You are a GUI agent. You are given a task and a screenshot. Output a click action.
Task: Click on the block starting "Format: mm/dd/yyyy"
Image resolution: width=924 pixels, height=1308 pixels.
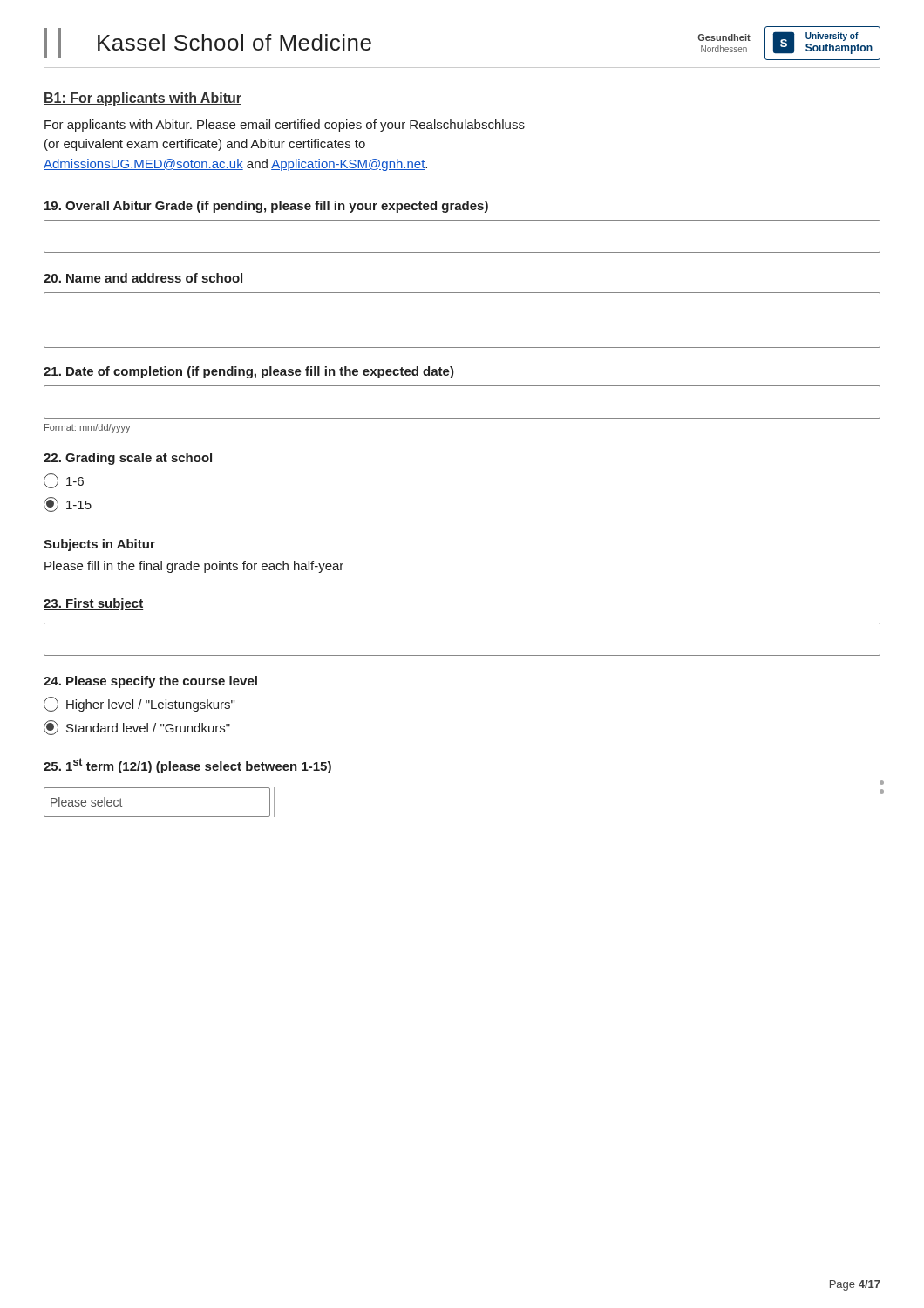pyautogui.click(x=87, y=427)
